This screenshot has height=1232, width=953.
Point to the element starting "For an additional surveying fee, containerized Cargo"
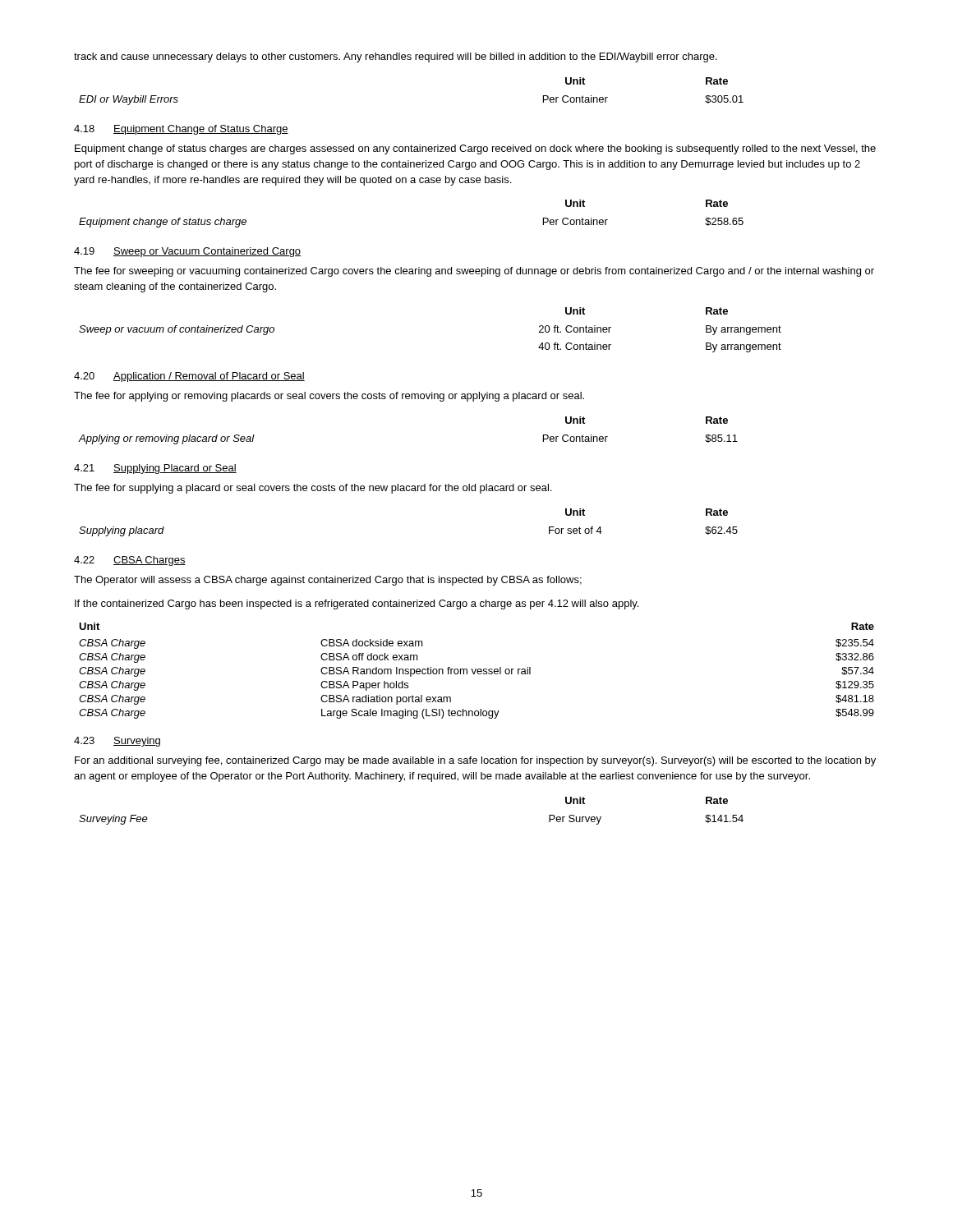coord(475,768)
